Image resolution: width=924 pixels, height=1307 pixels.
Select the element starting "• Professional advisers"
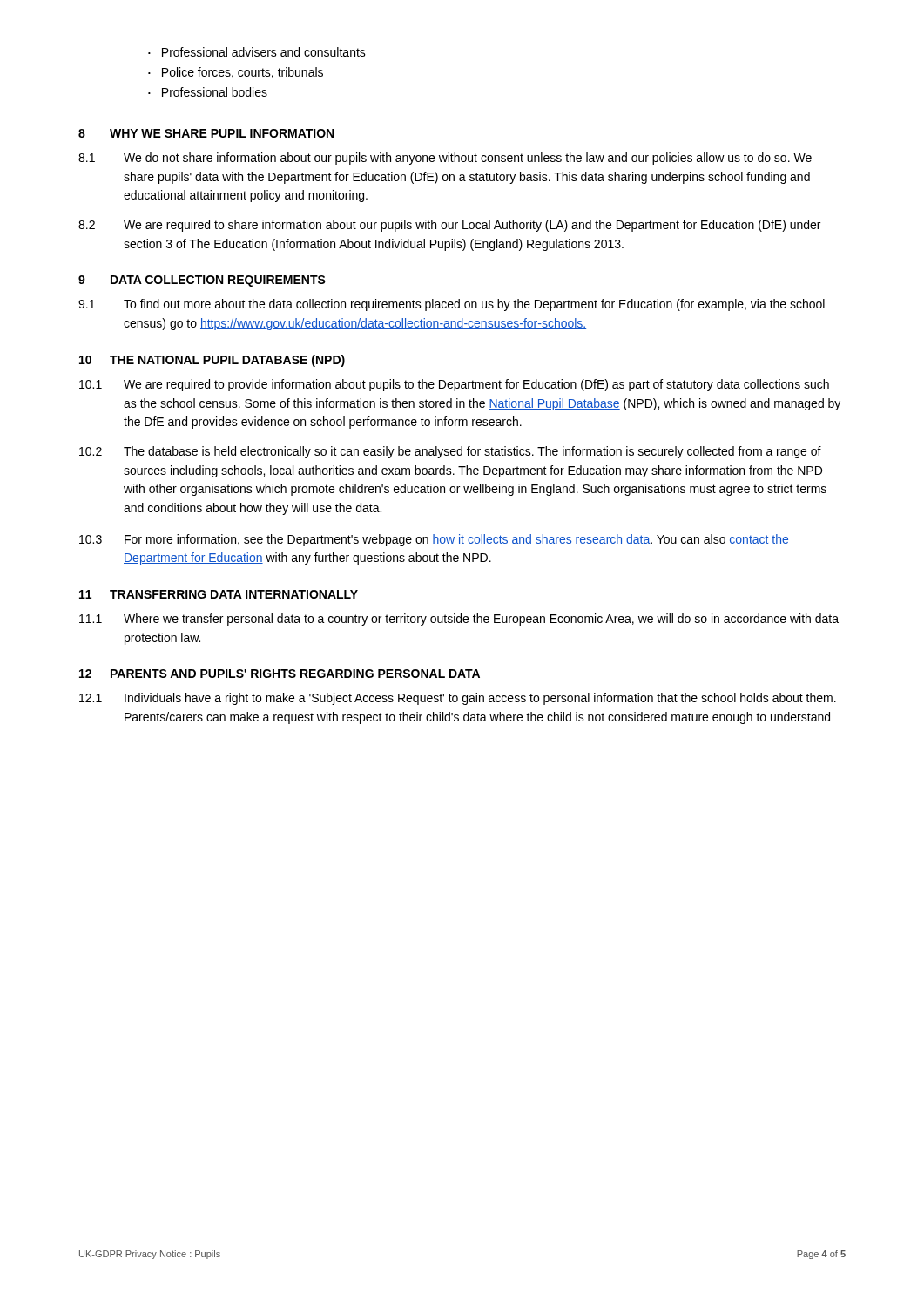pyautogui.click(x=257, y=53)
